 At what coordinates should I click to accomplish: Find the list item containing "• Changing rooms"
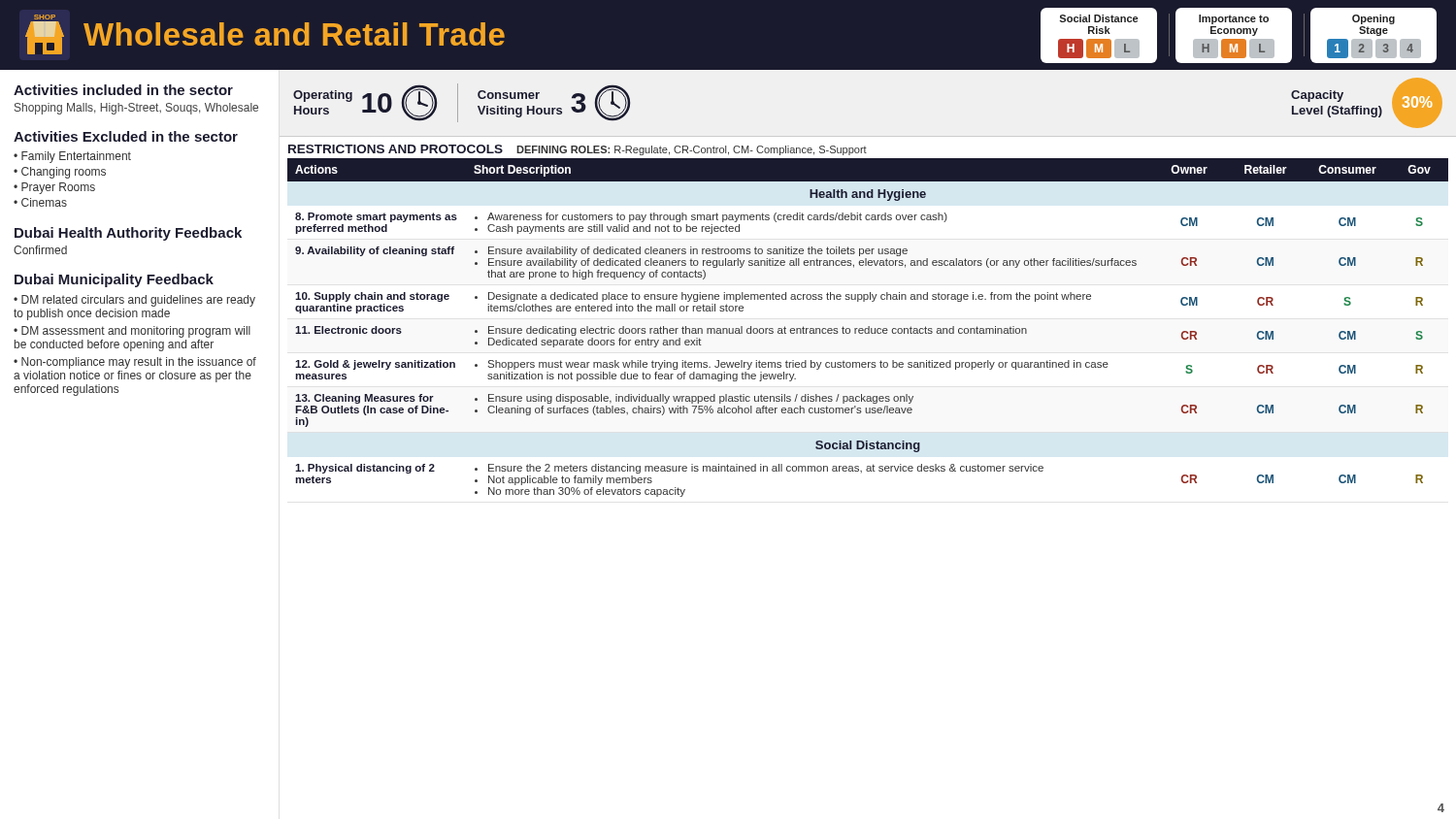60,172
